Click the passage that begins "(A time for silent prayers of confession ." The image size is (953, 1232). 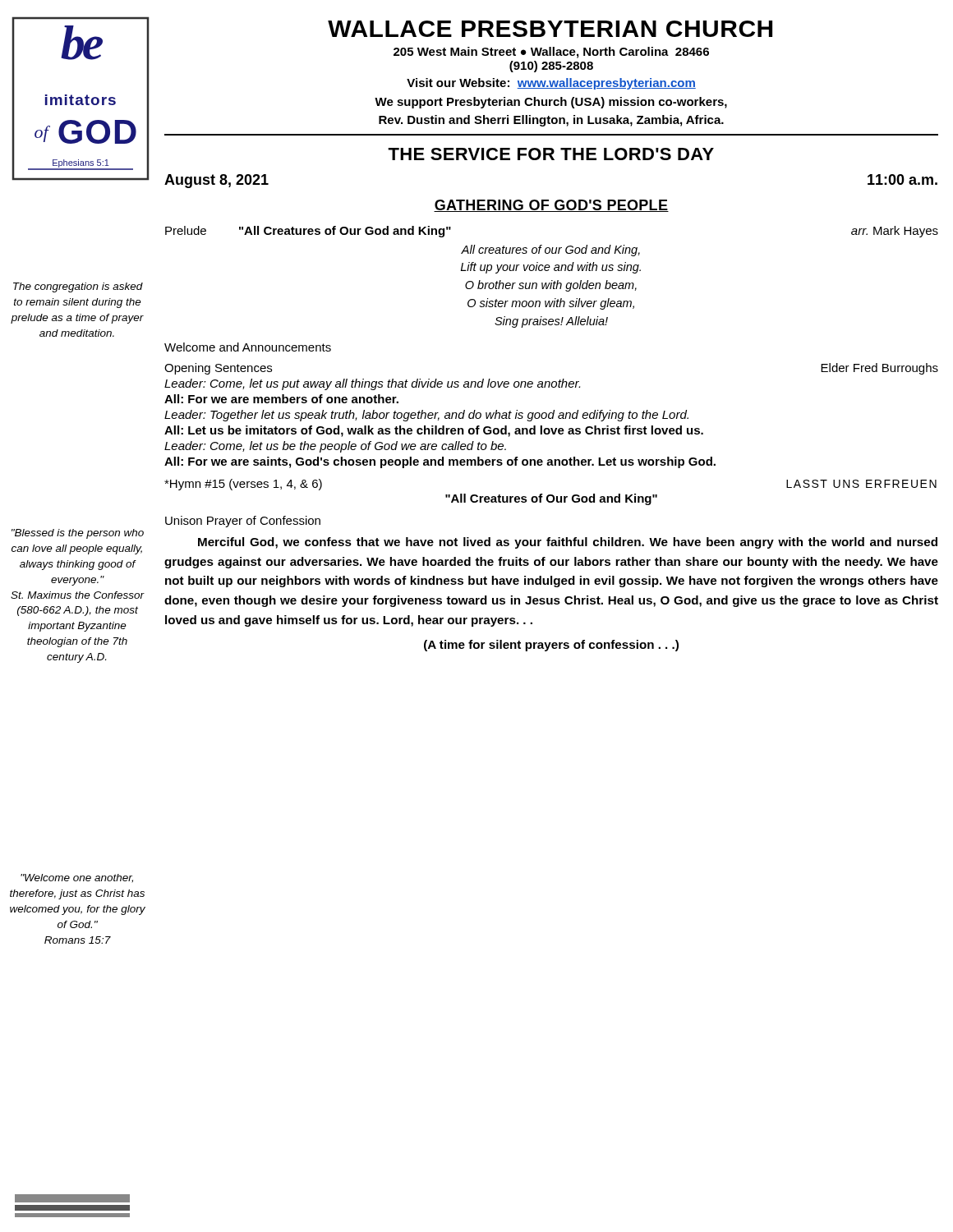(551, 644)
